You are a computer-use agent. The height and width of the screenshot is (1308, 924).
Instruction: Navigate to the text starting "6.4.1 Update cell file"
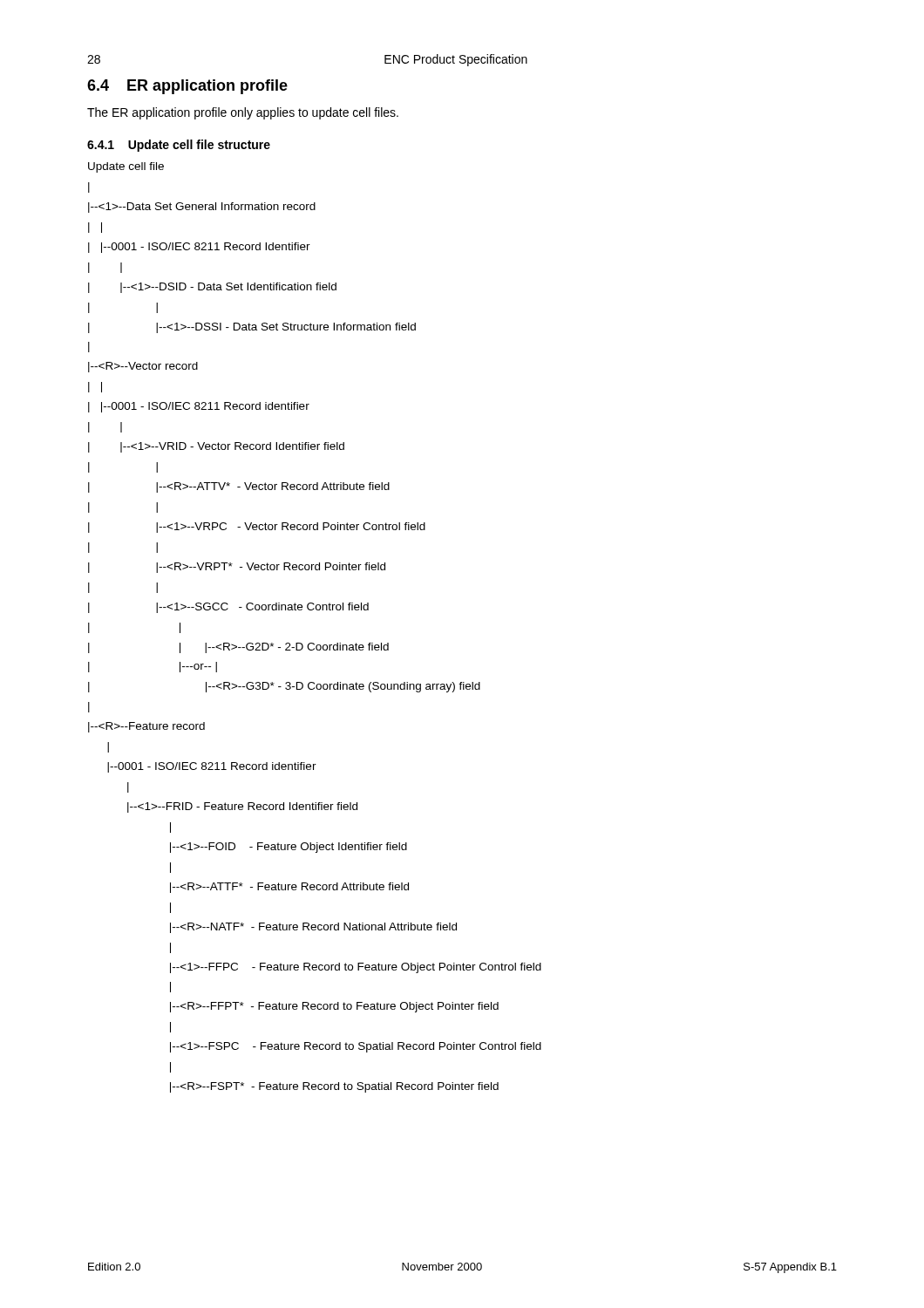[179, 145]
